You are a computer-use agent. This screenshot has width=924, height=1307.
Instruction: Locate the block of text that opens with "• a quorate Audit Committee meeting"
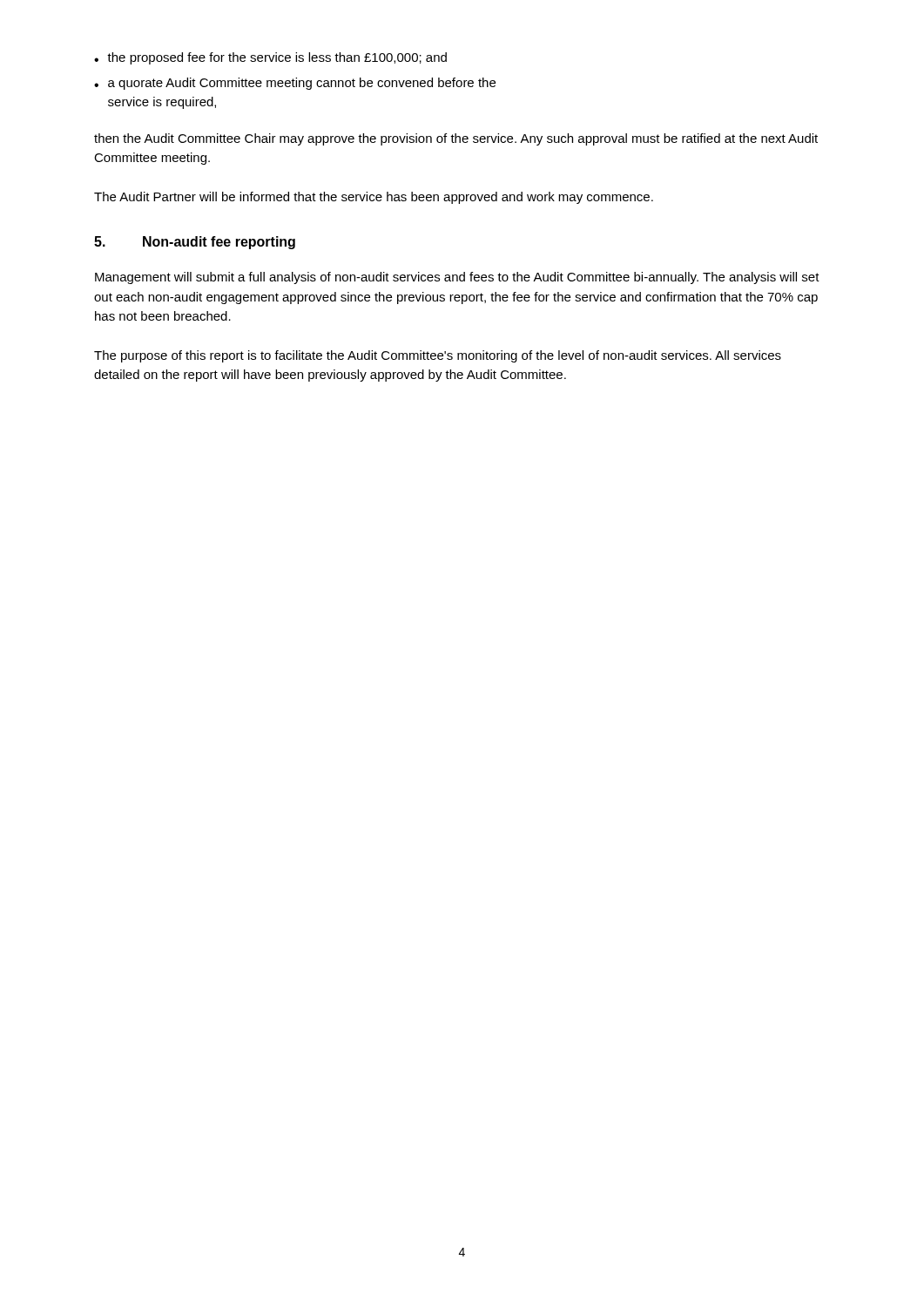click(462, 92)
